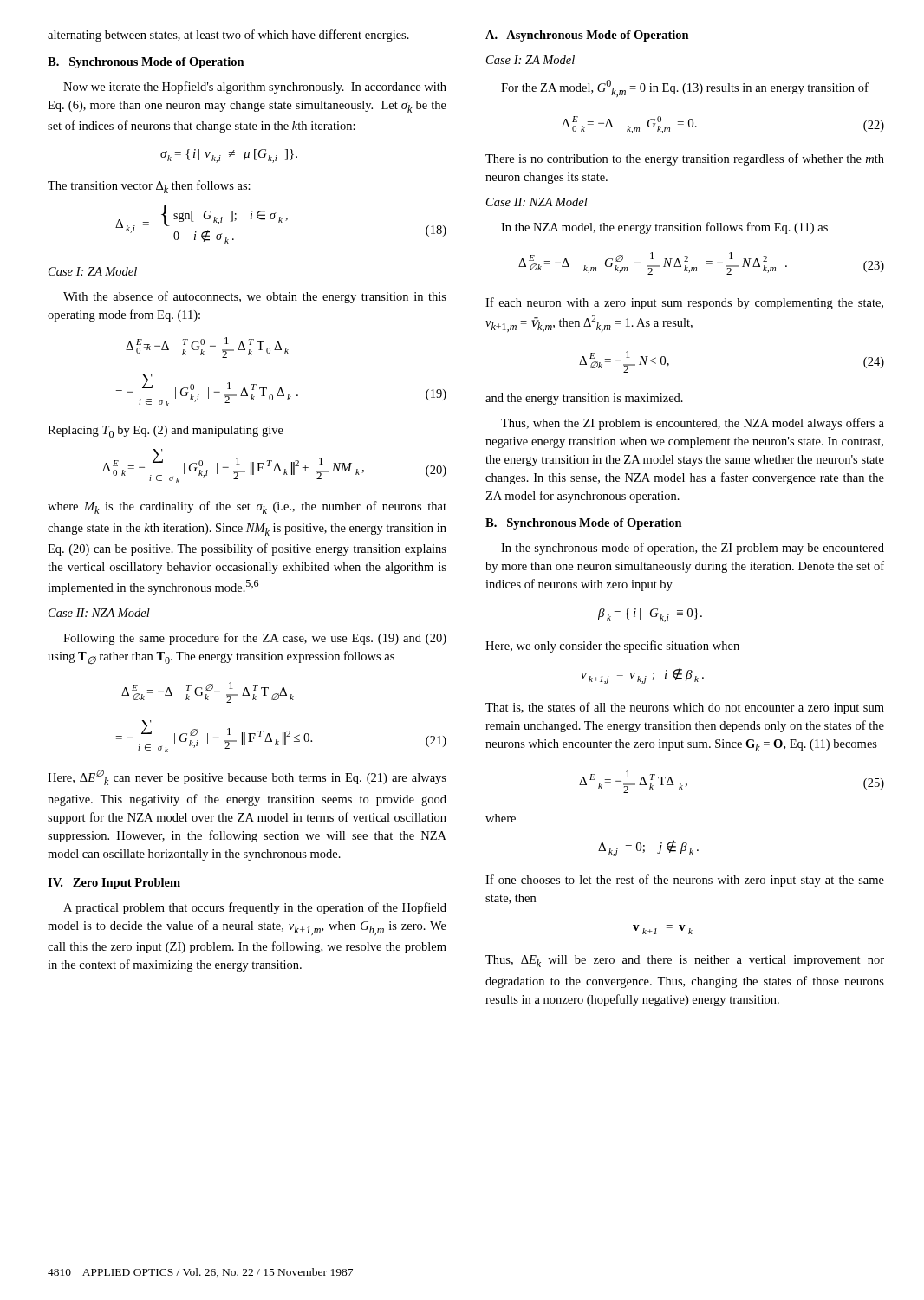Select the text block starting "That is, the states of"
Screen dimensions: 1300x924
685,727
